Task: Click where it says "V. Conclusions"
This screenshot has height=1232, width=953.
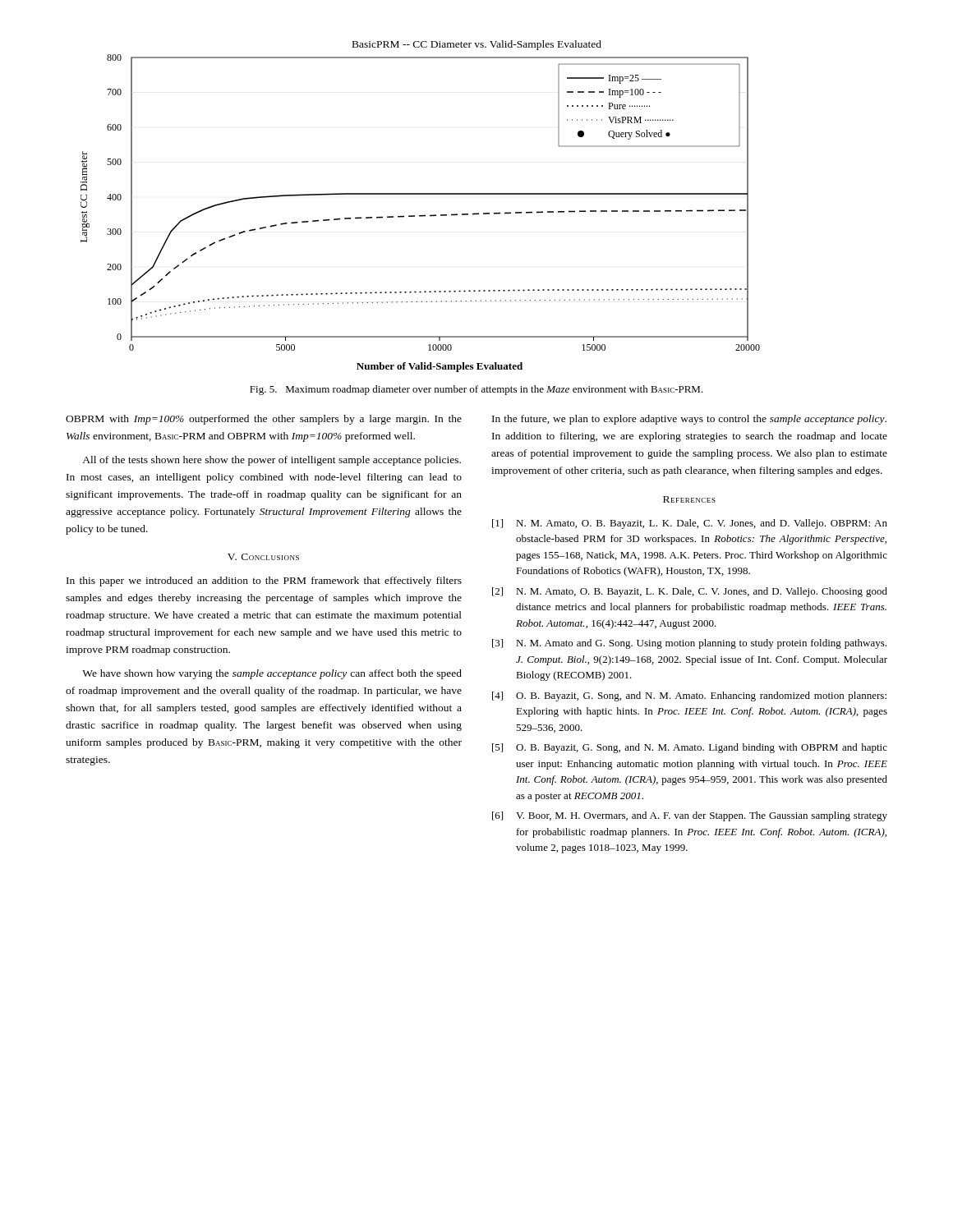Action: (264, 557)
